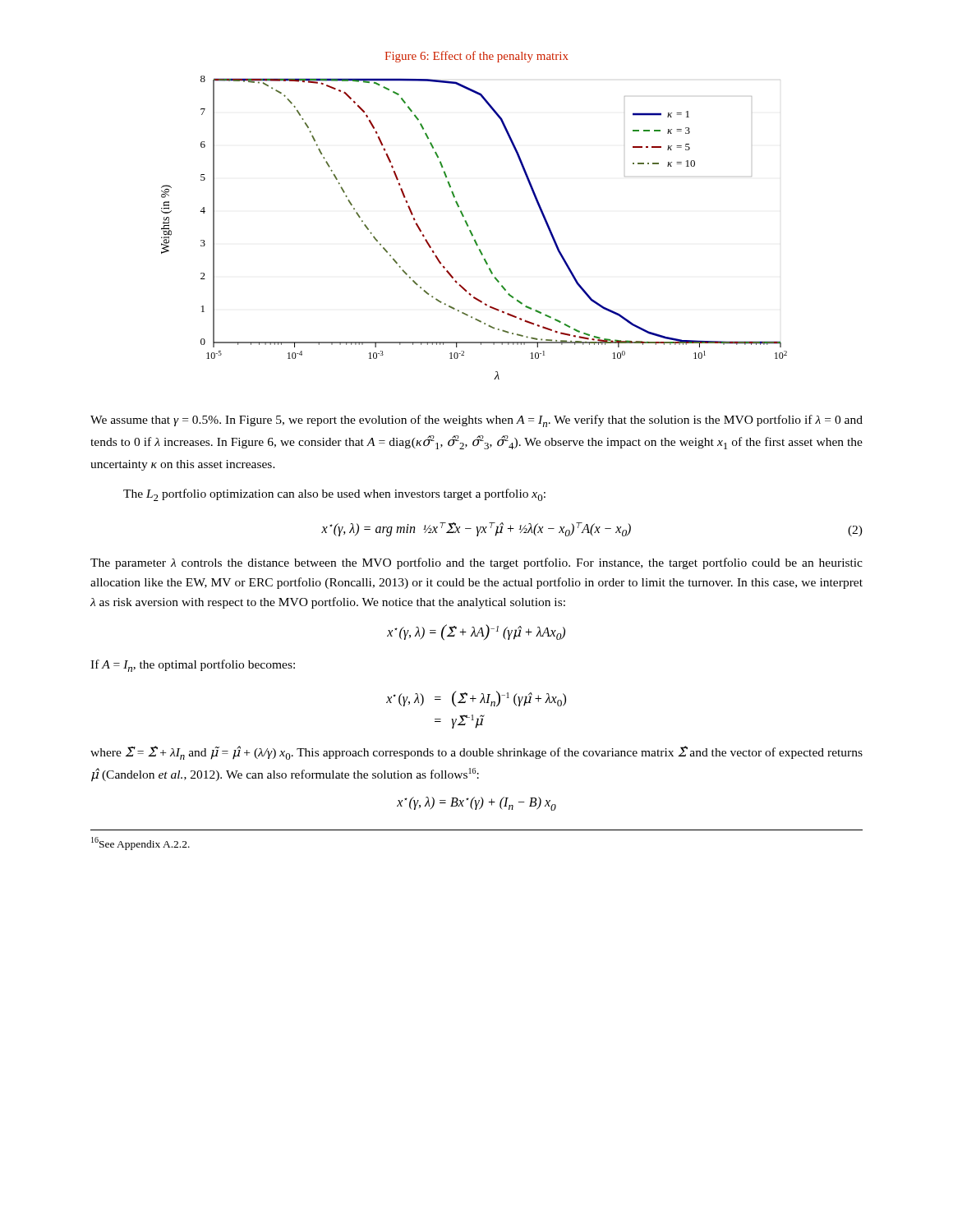This screenshot has height=1232, width=953.
Task: Point to the block beginning "The L2 portfolio optimization"
Action: point(335,495)
